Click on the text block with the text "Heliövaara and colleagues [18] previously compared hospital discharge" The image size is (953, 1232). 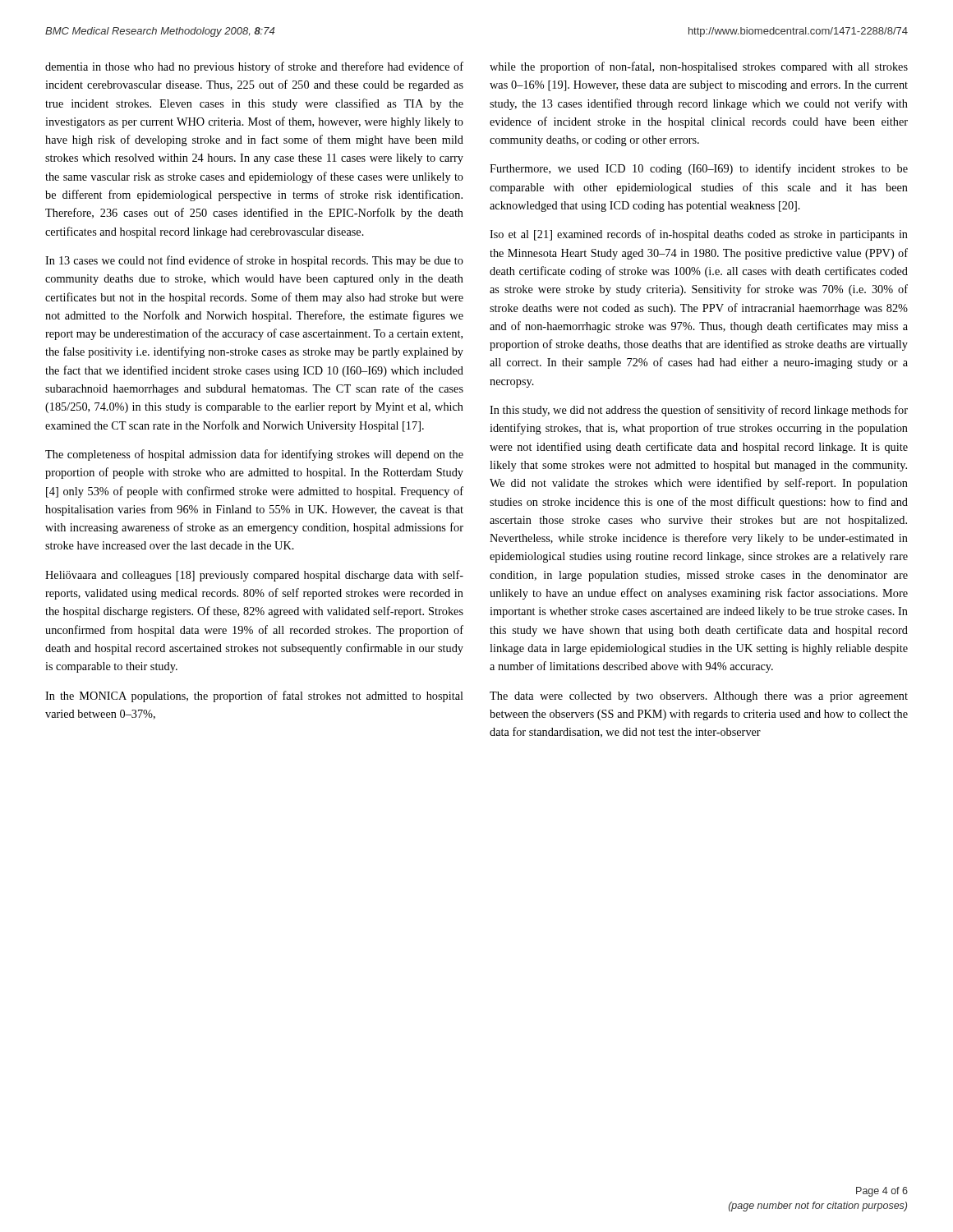click(x=254, y=621)
